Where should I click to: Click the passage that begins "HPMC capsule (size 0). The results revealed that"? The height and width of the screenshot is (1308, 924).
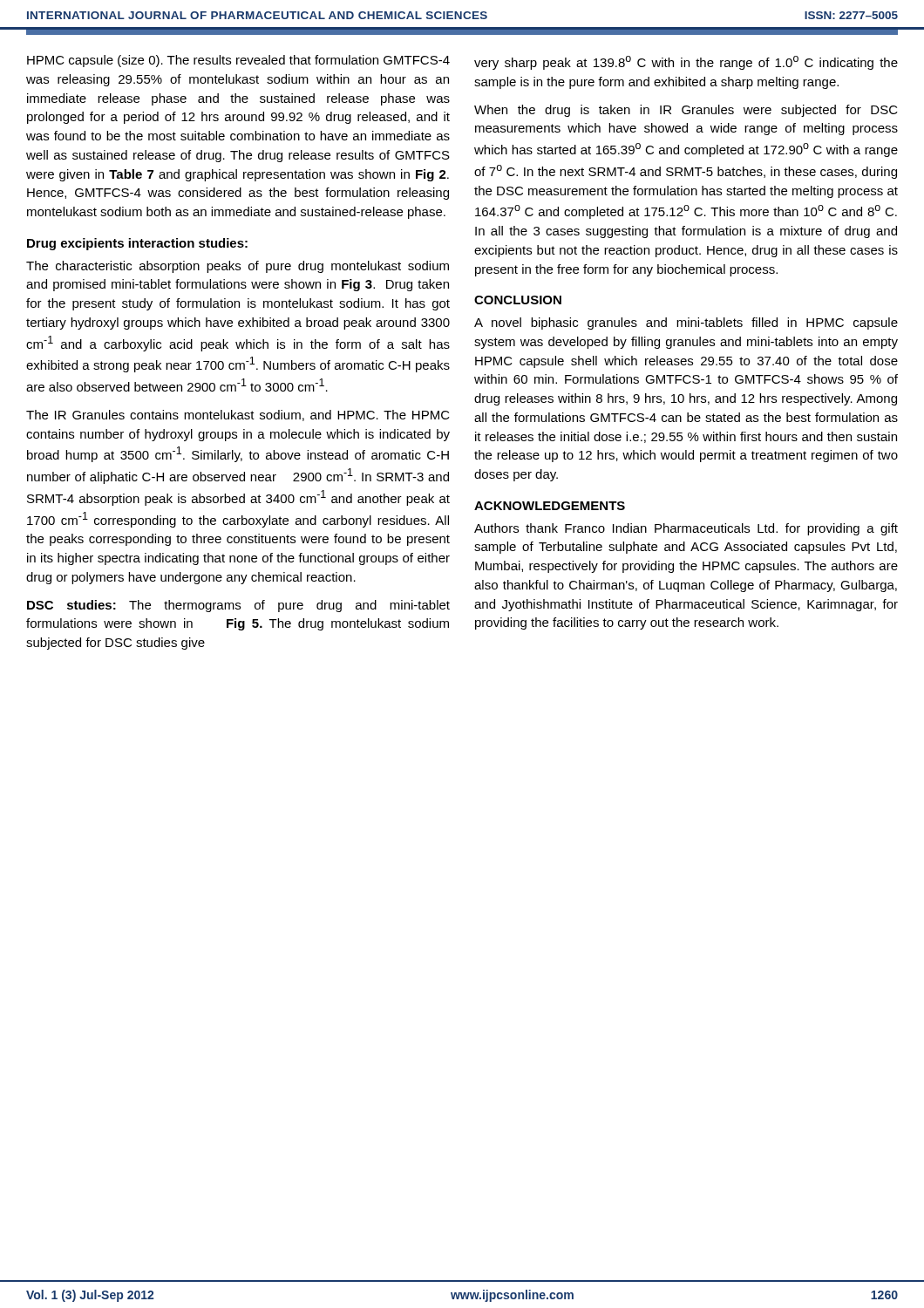click(238, 136)
